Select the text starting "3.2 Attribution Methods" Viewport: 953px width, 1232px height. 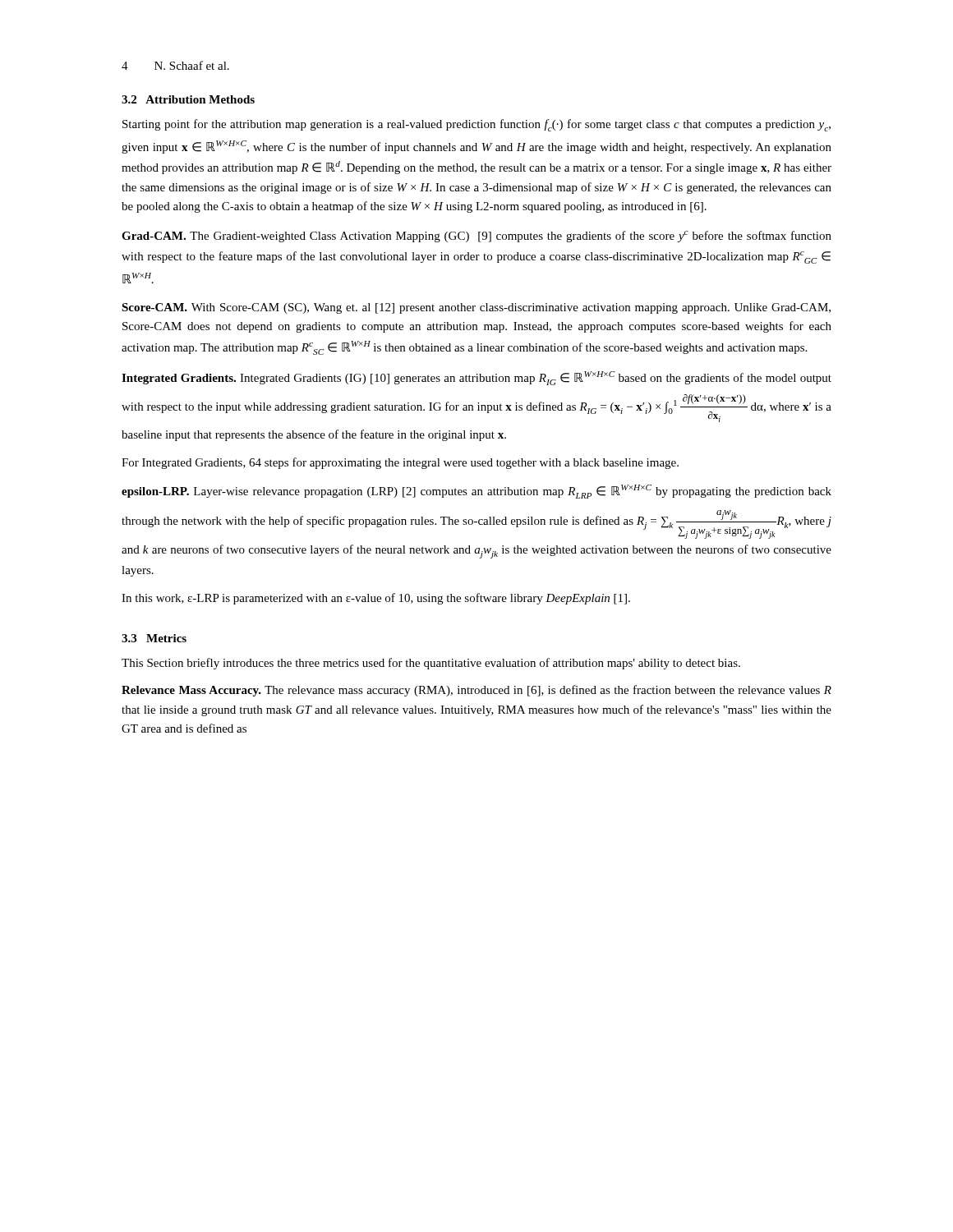coord(188,99)
